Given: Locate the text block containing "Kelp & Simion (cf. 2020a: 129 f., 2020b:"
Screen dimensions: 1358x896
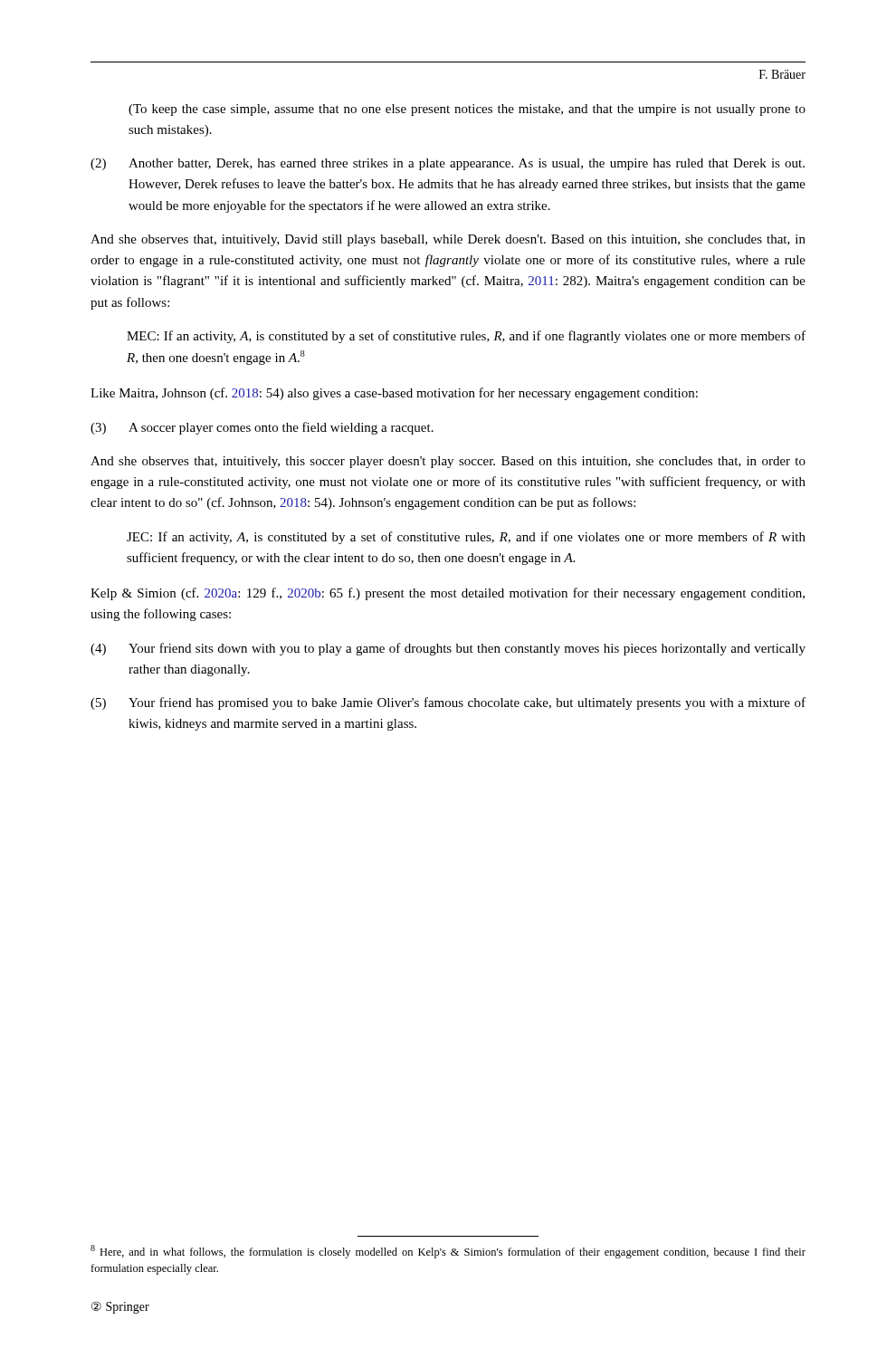Looking at the screenshot, I should pos(448,603).
